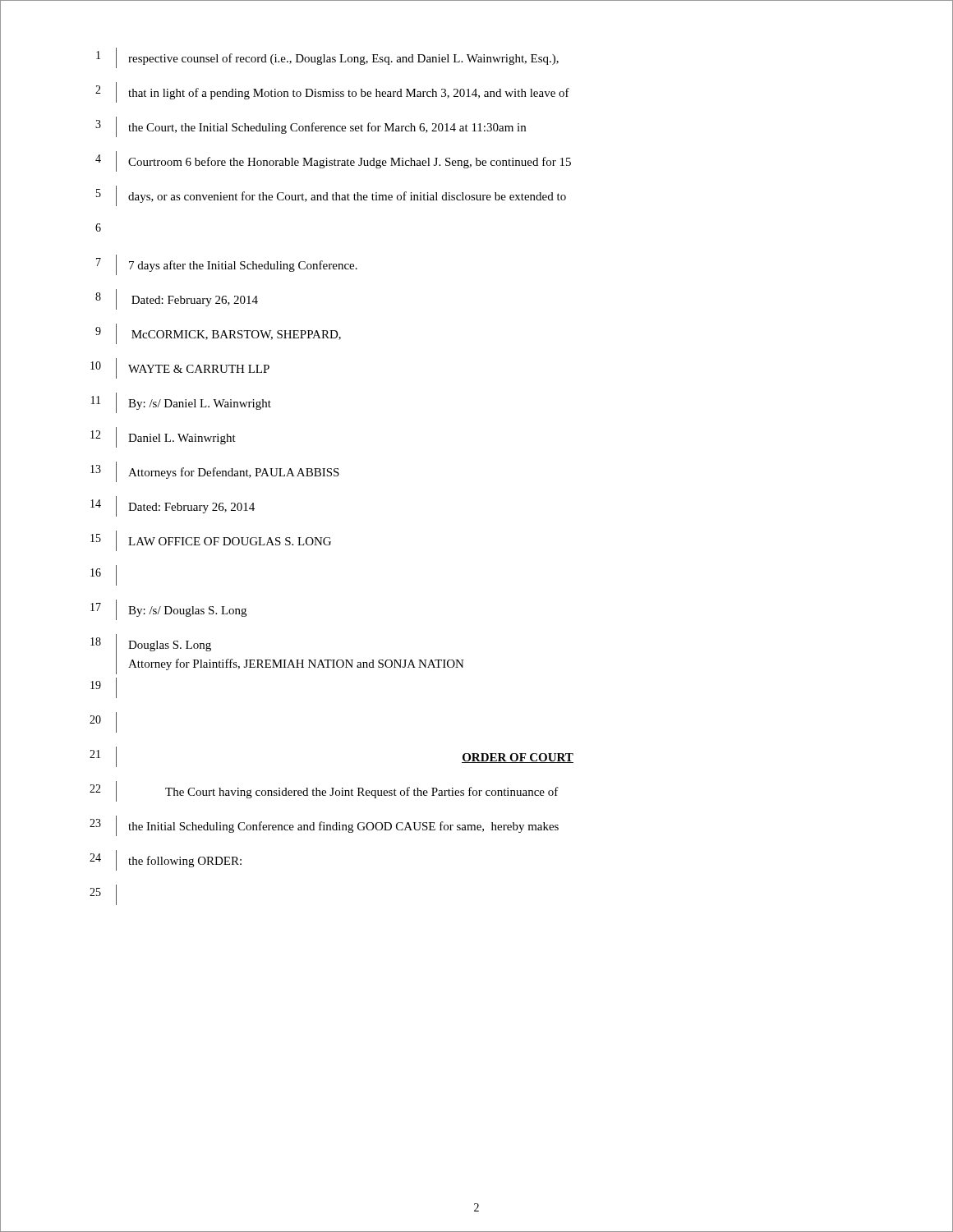Click on the text containing "10 WAYTE & CARRUTH LLP"
This screenshot has width=953, height=1232.
[180, 368]
